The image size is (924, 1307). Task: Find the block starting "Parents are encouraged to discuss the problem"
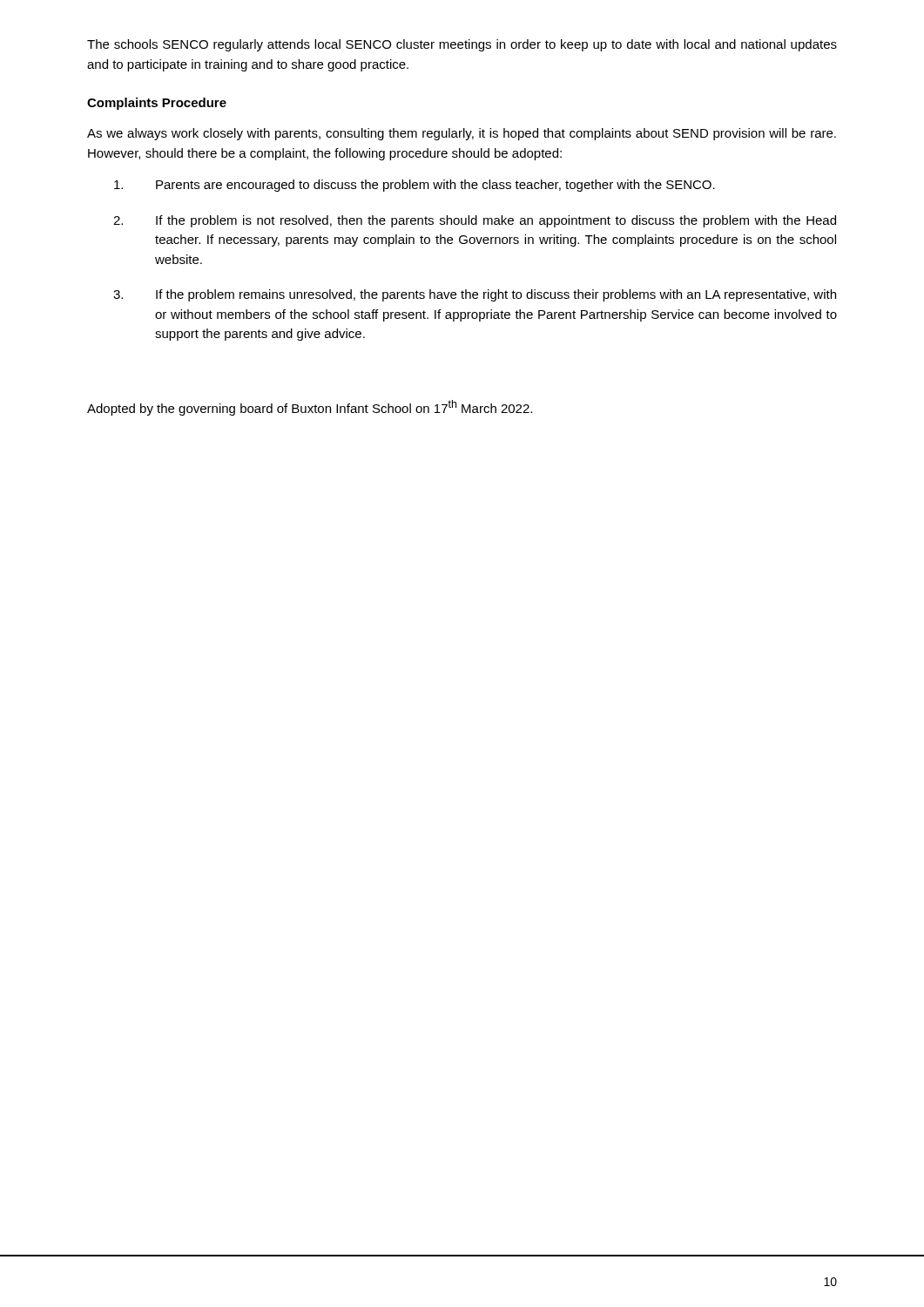(x=462, y=185)
